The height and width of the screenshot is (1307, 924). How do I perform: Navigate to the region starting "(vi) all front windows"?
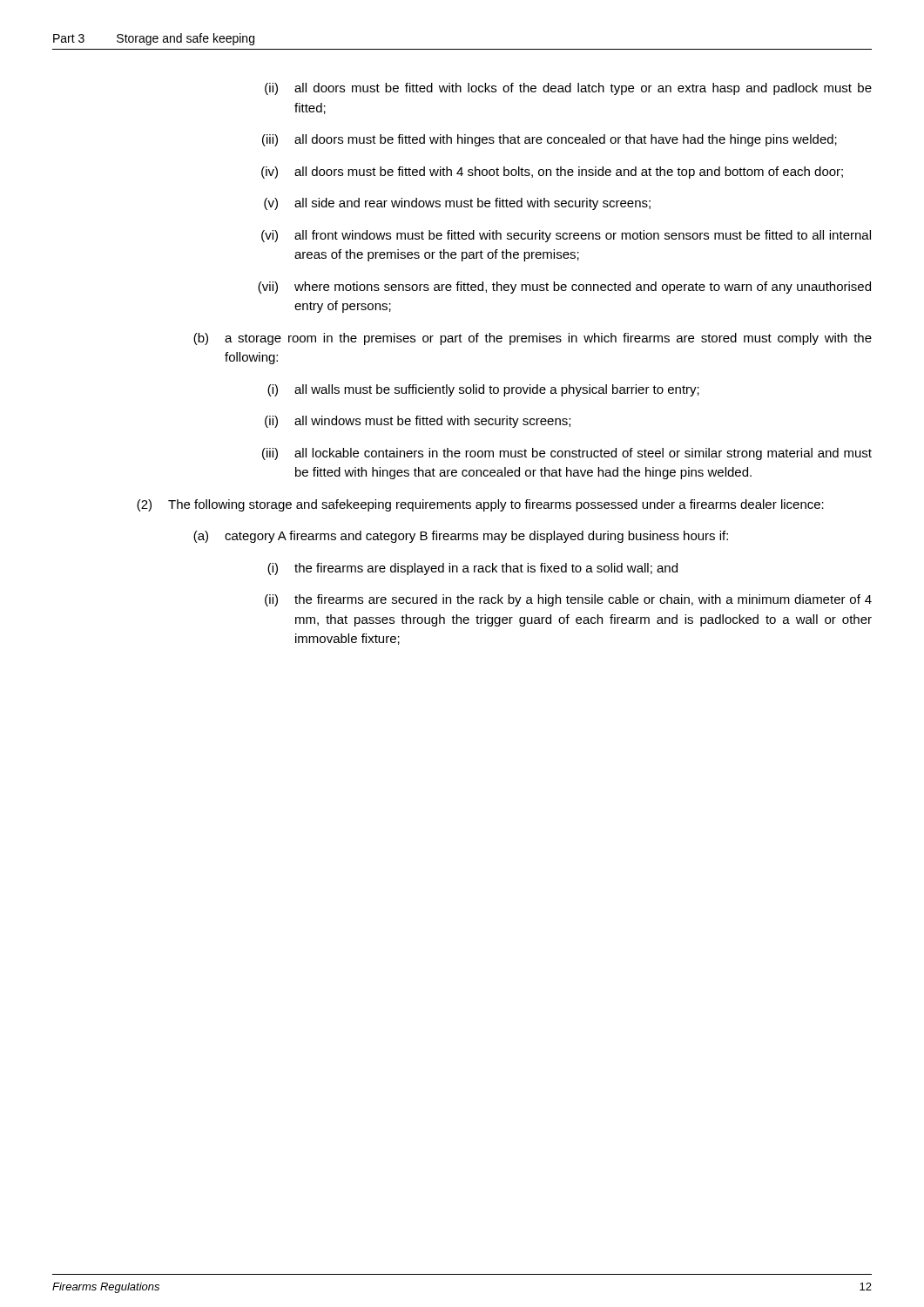(549, 245)
